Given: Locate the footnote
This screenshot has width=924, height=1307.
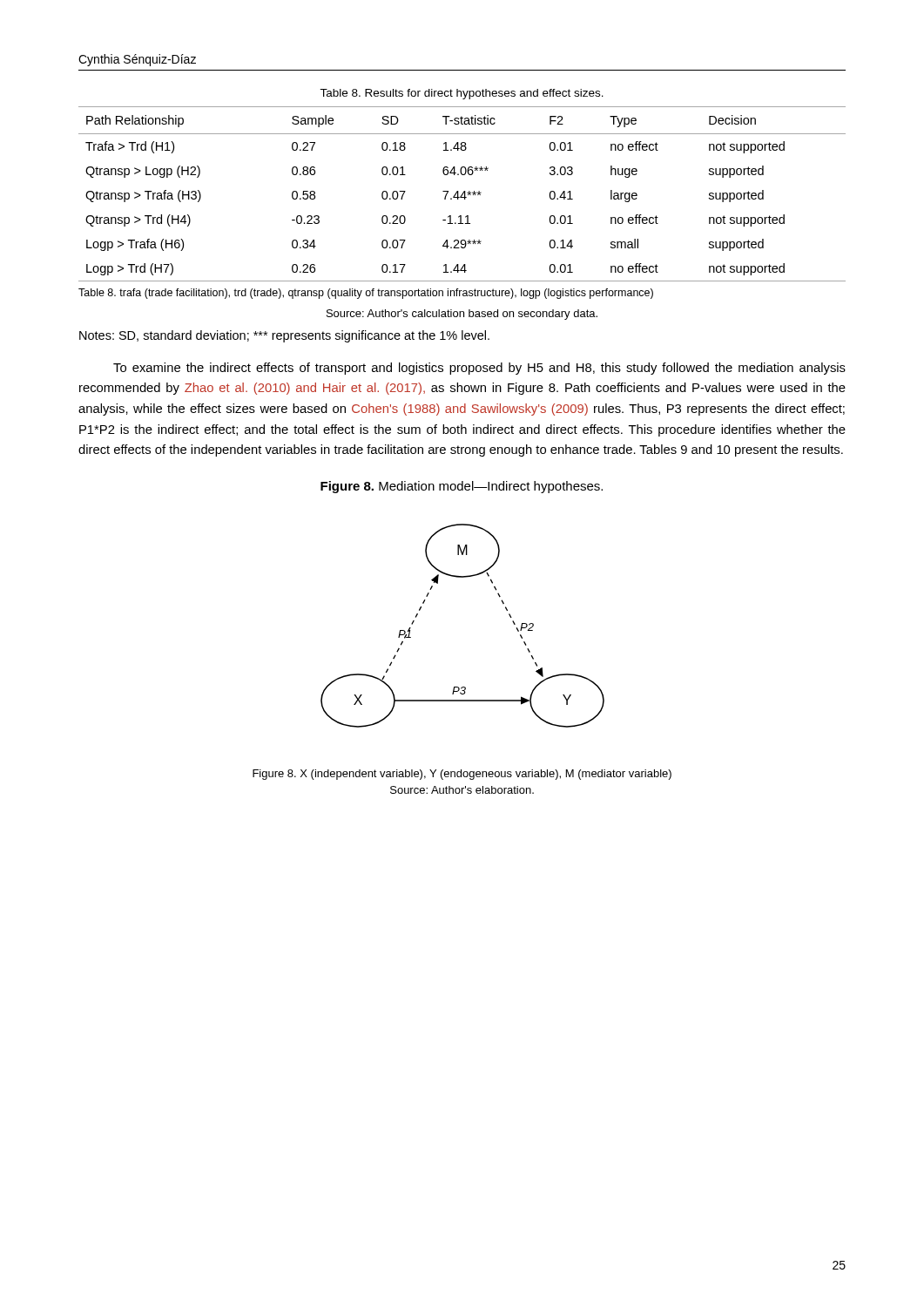Looking at the screenshot, I should [x=366, y=293].
